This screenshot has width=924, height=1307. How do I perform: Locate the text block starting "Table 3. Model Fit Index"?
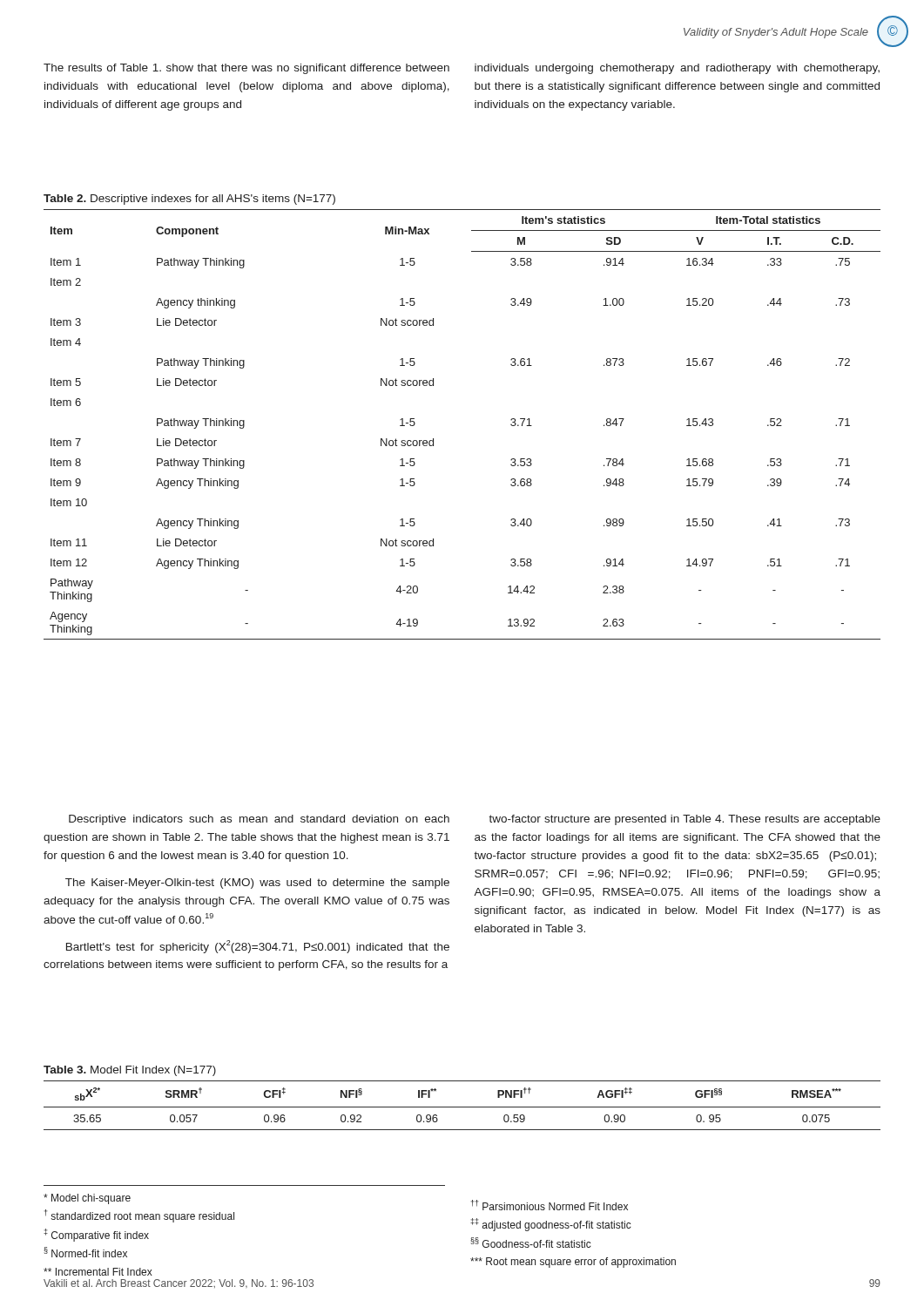click(130, 1070)
